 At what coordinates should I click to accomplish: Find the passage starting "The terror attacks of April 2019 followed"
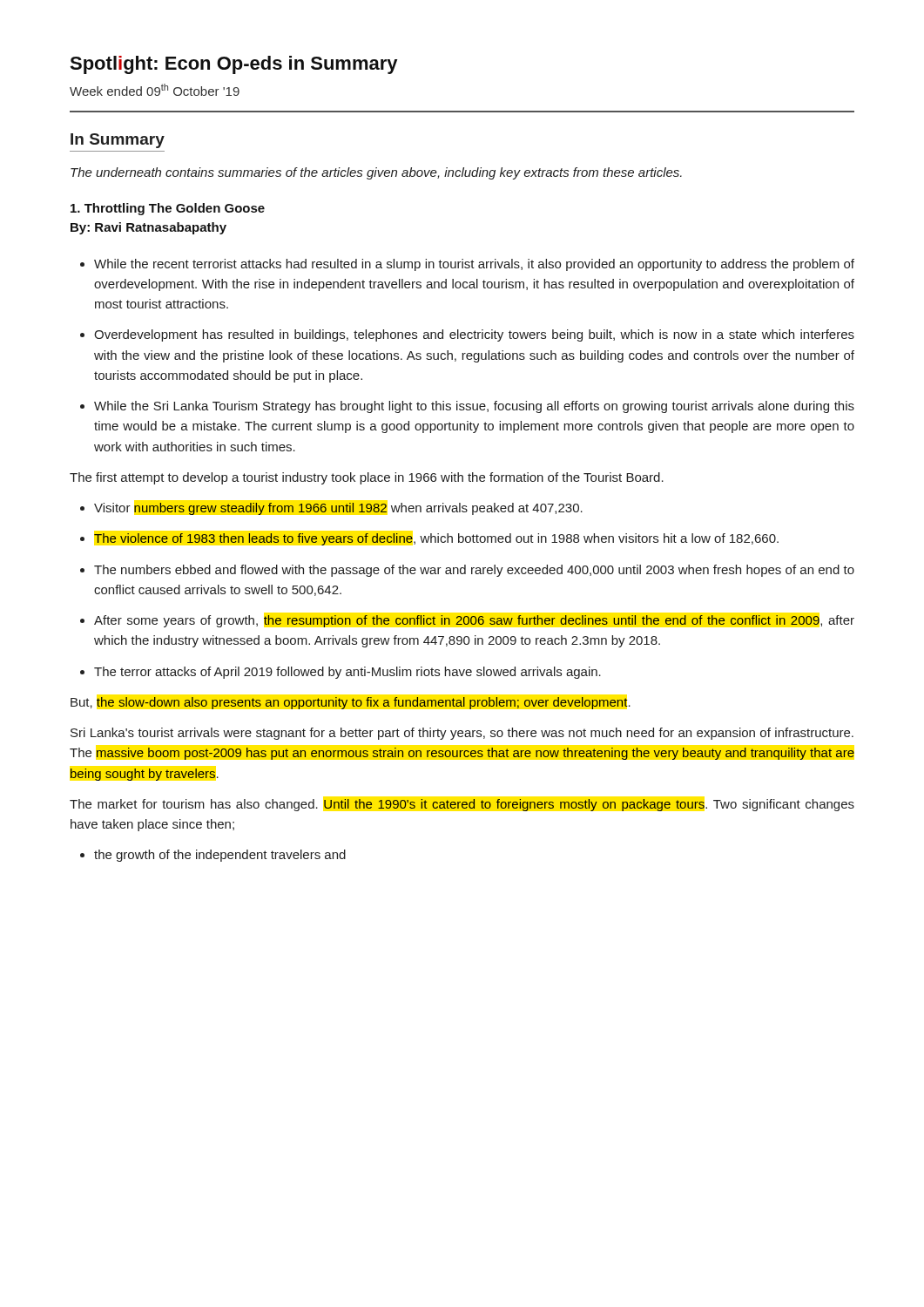coord(348,671)
